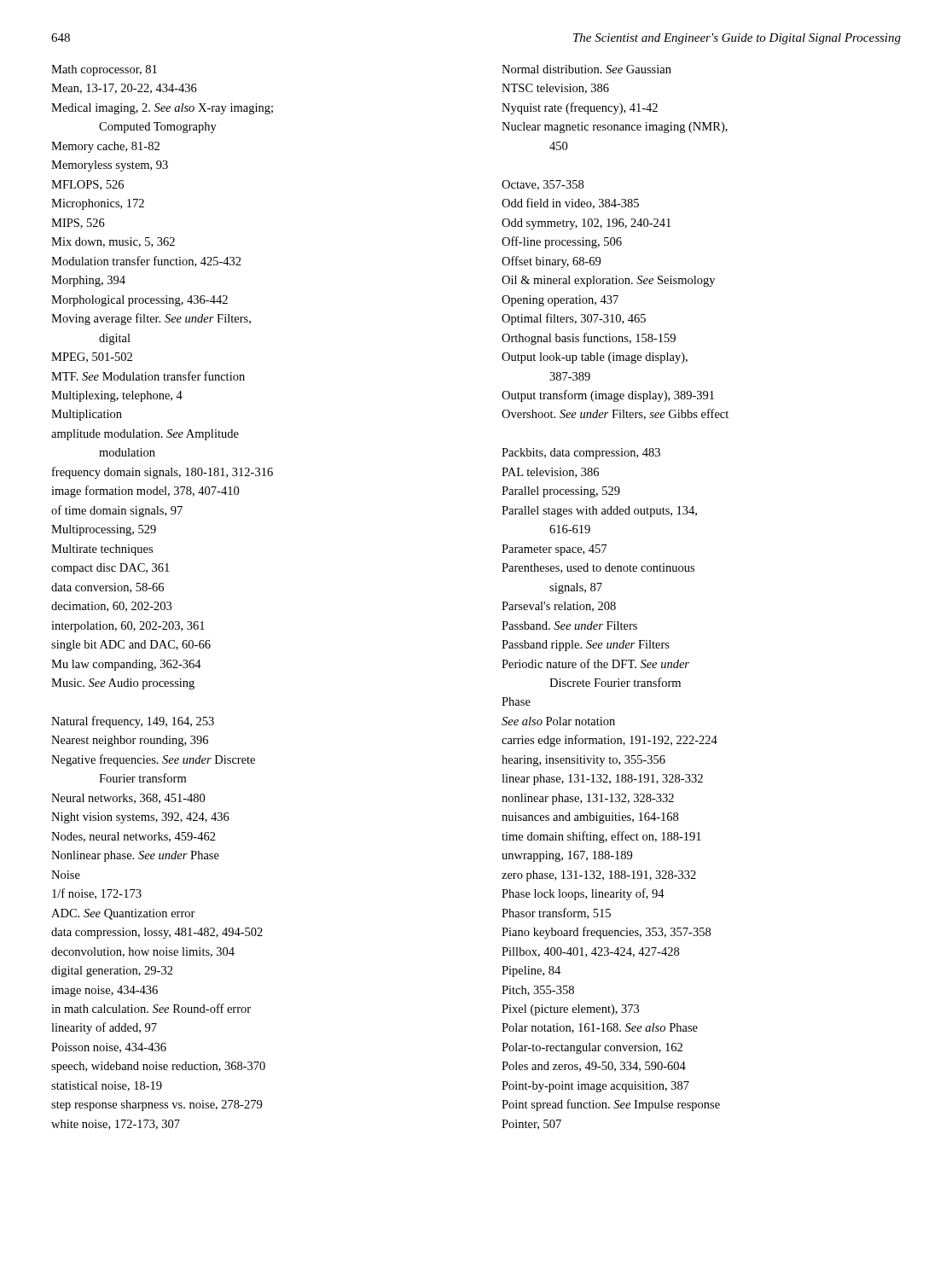Click where it says "time domain shifting, effect on, 188-191"
This screenshot has height=1280, width=952.
(701, 836)
